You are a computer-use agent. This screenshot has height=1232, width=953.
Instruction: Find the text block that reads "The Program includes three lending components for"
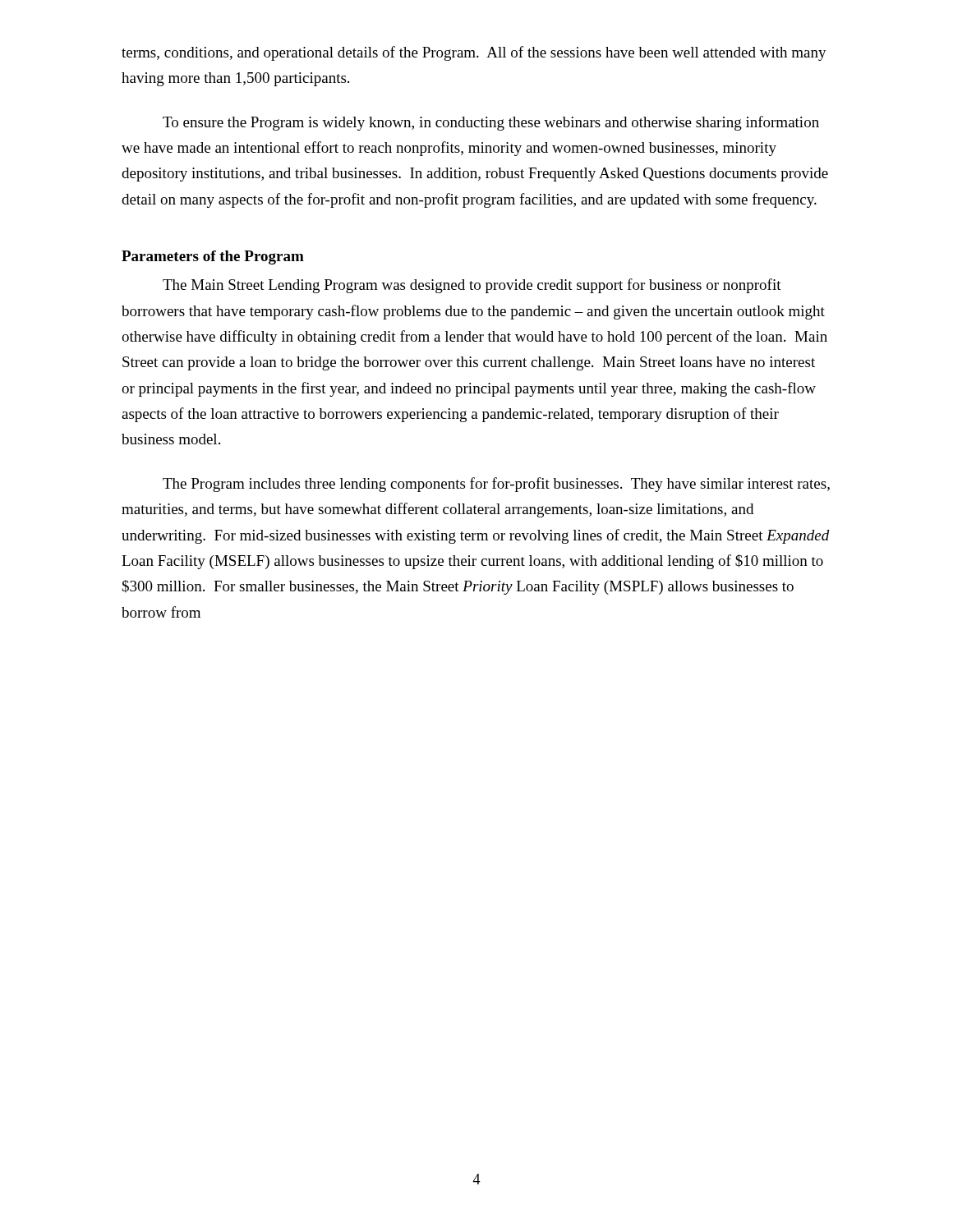pos(476,548)
